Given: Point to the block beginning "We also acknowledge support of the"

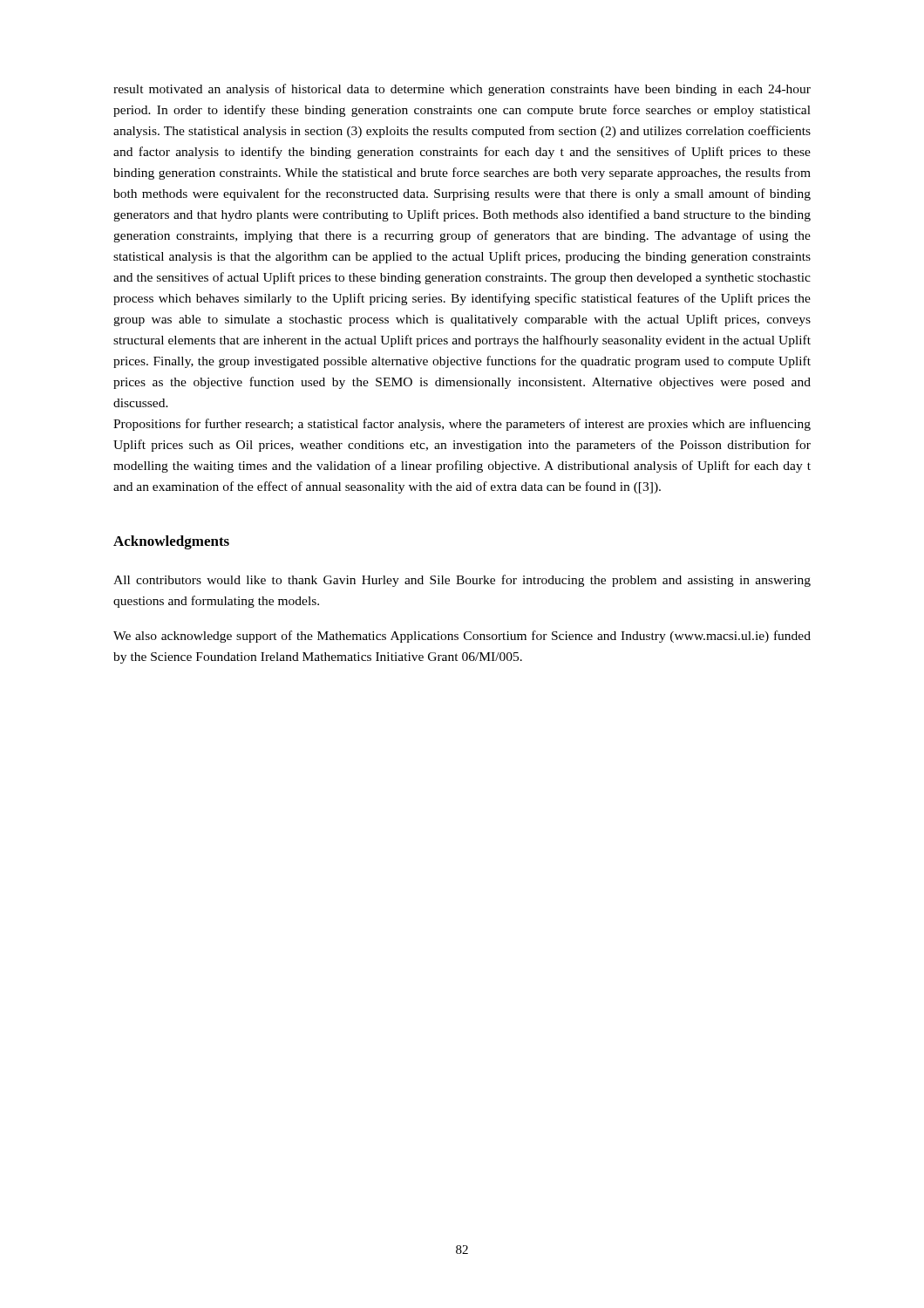Looking at the screenshot, I should 462,645.
